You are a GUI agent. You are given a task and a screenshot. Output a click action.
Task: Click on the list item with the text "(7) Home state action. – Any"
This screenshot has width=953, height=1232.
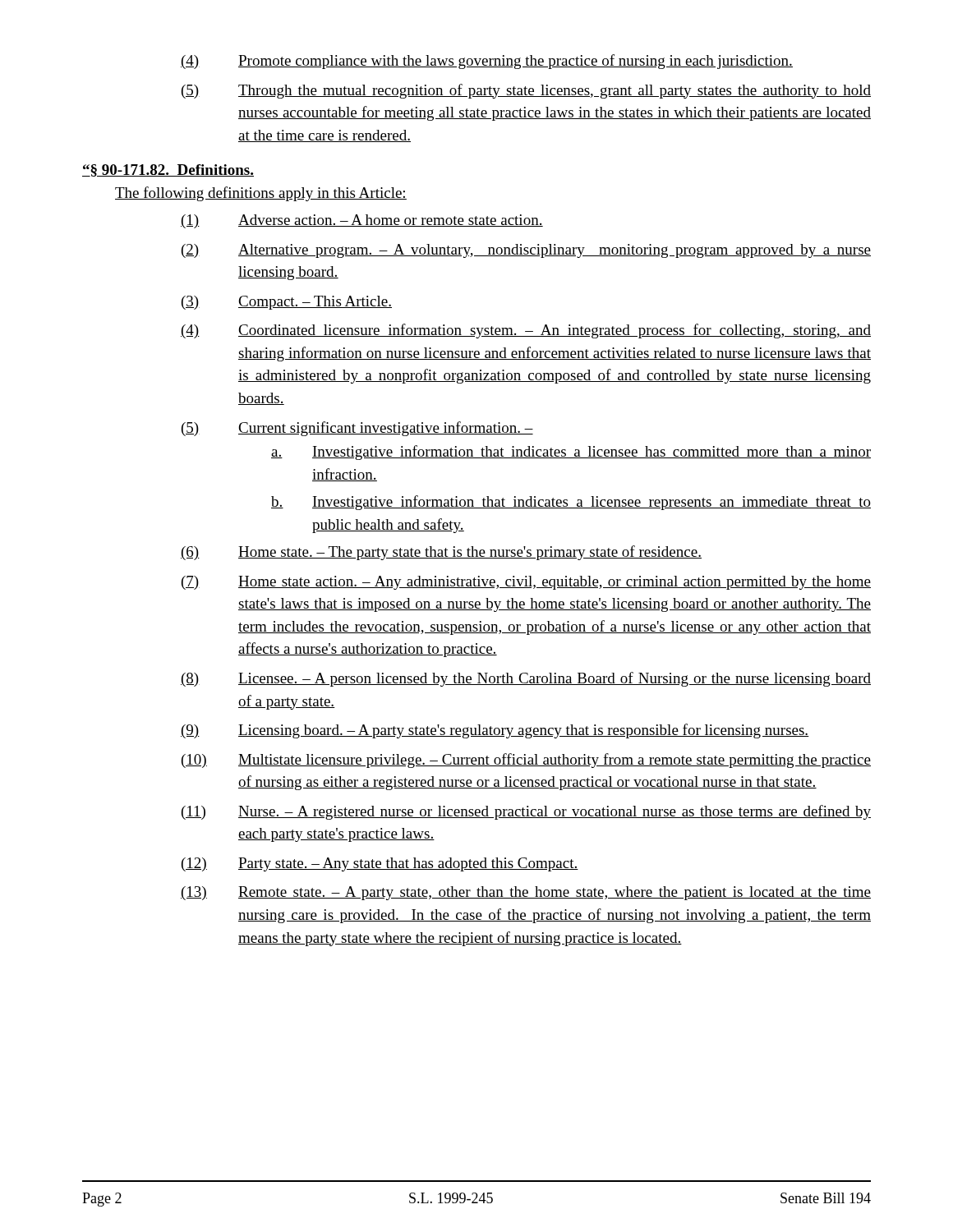526,615
